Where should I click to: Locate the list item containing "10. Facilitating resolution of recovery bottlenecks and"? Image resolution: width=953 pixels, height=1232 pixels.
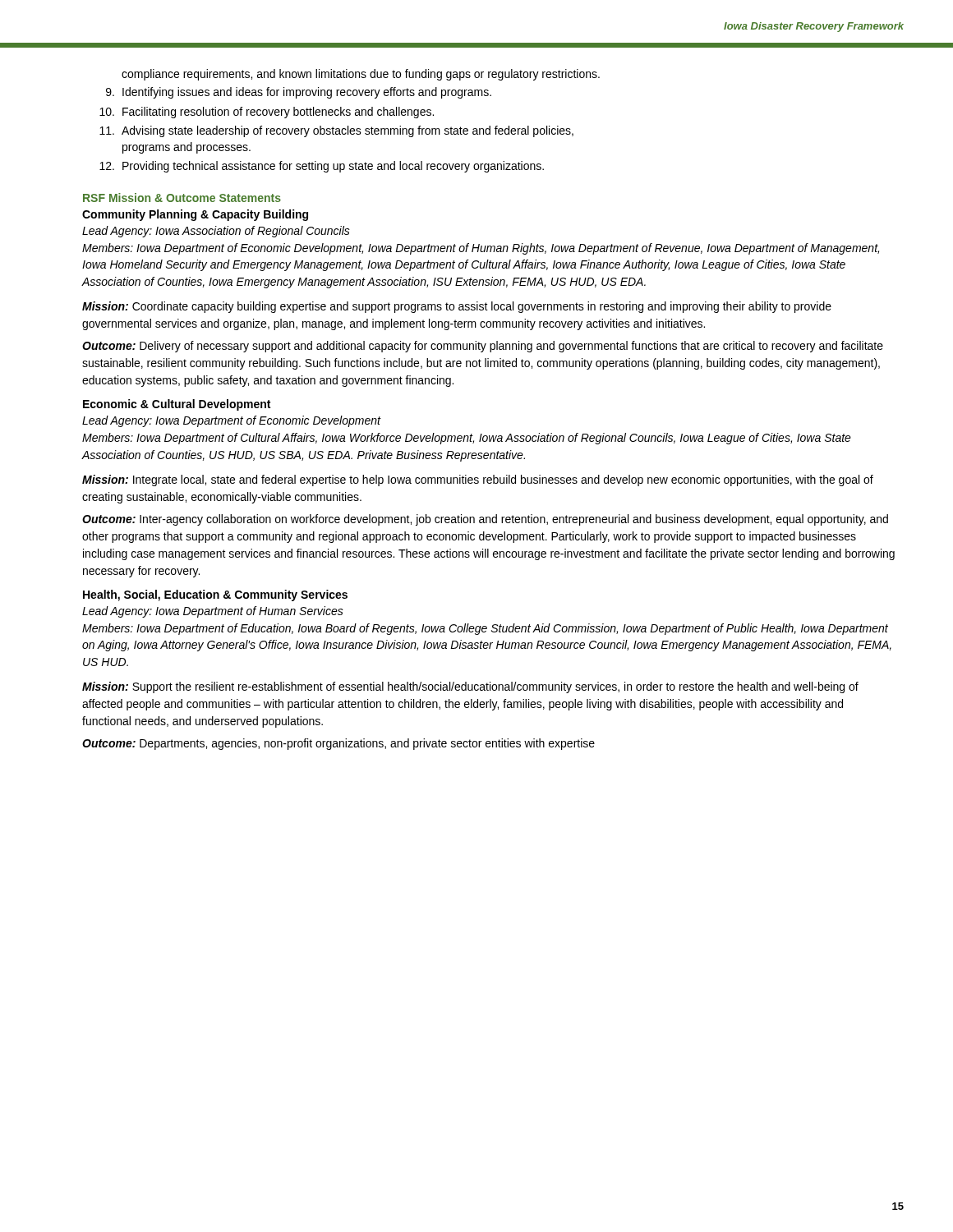click(267, 113)
